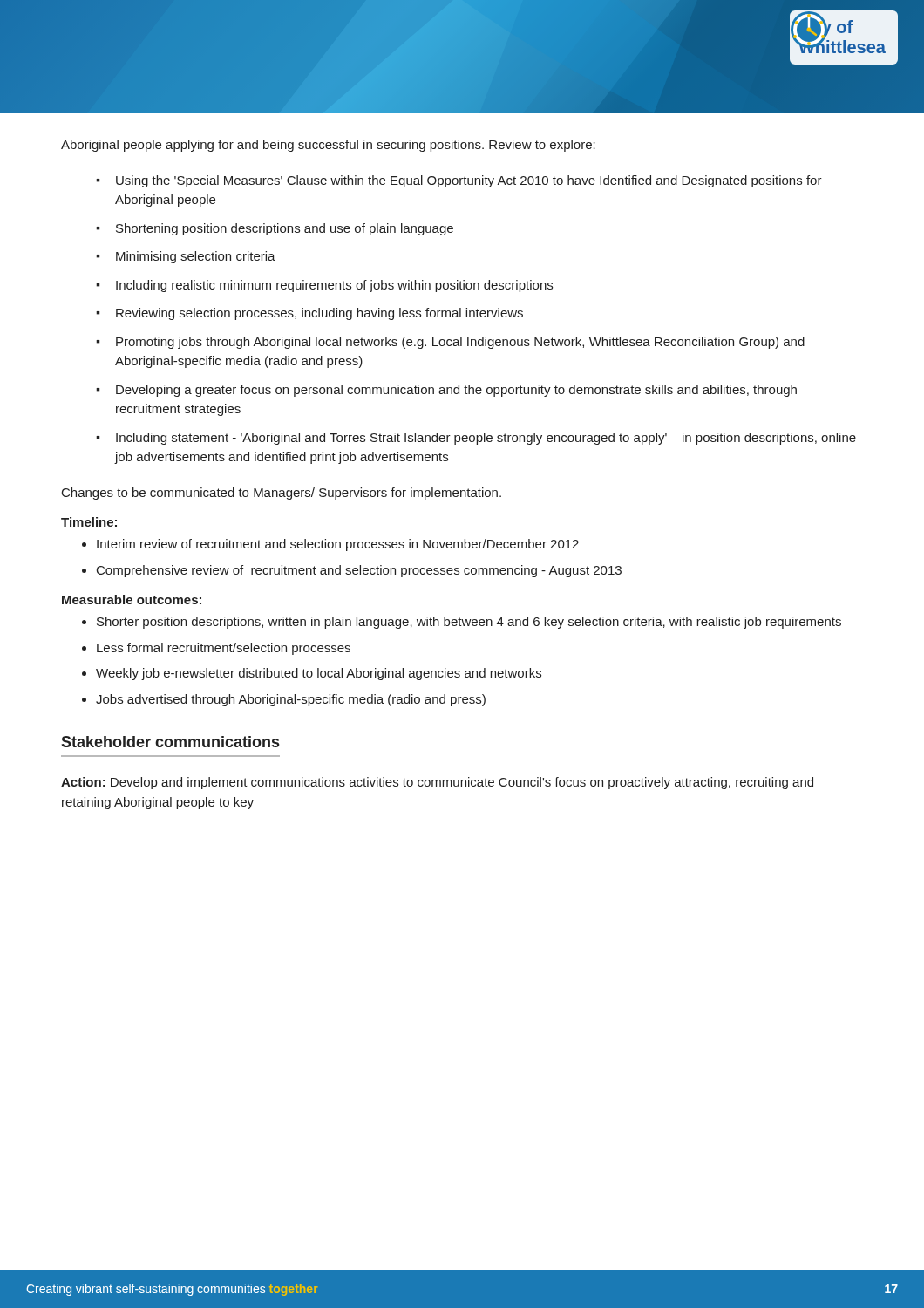The width and height of the screenshot is (924, 1308).
Task: Where is the passage that starts "Including statement -"?
Action: (x=486, y=447)
